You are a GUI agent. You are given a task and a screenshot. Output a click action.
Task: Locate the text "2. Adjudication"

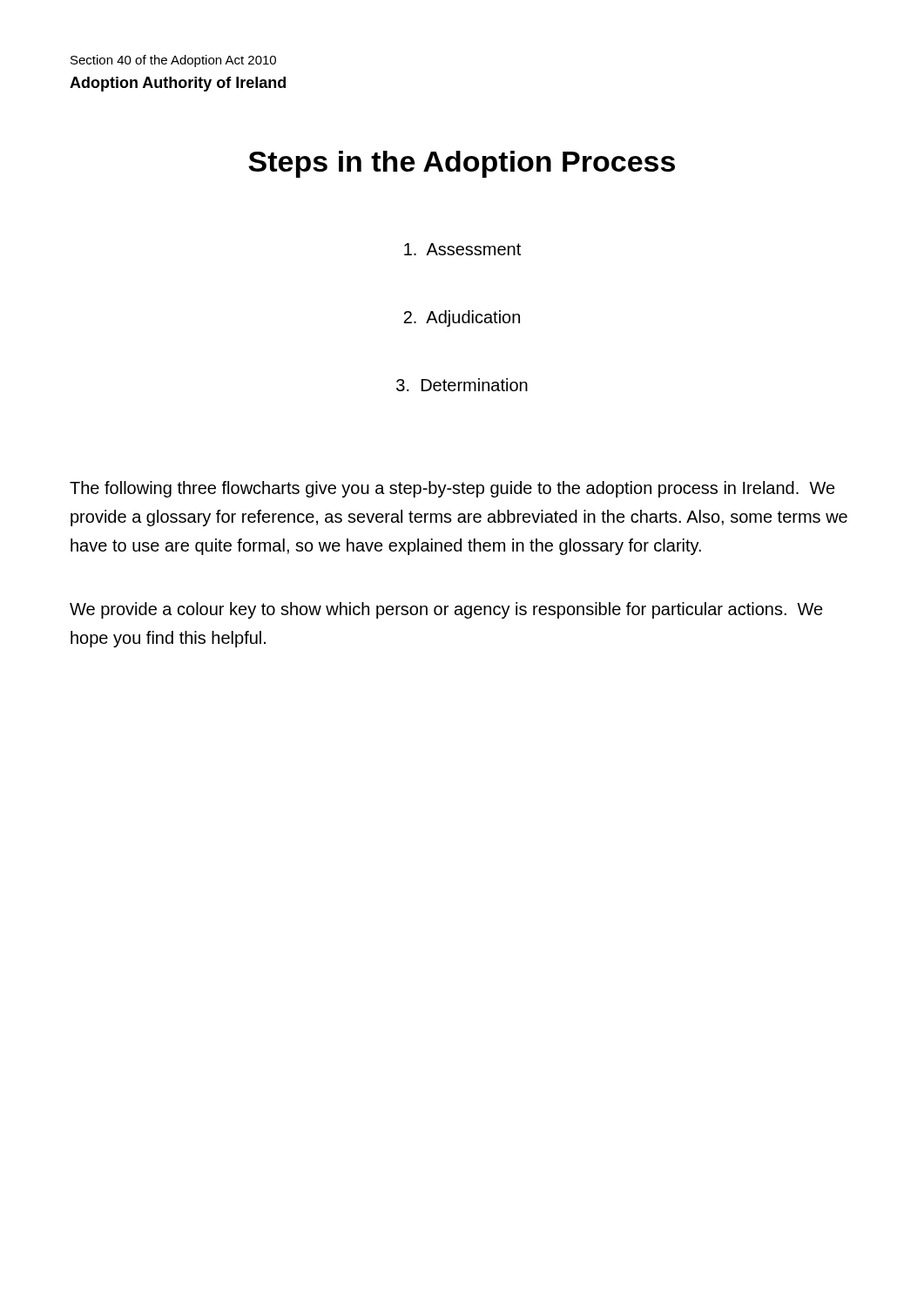coord(462,317)
